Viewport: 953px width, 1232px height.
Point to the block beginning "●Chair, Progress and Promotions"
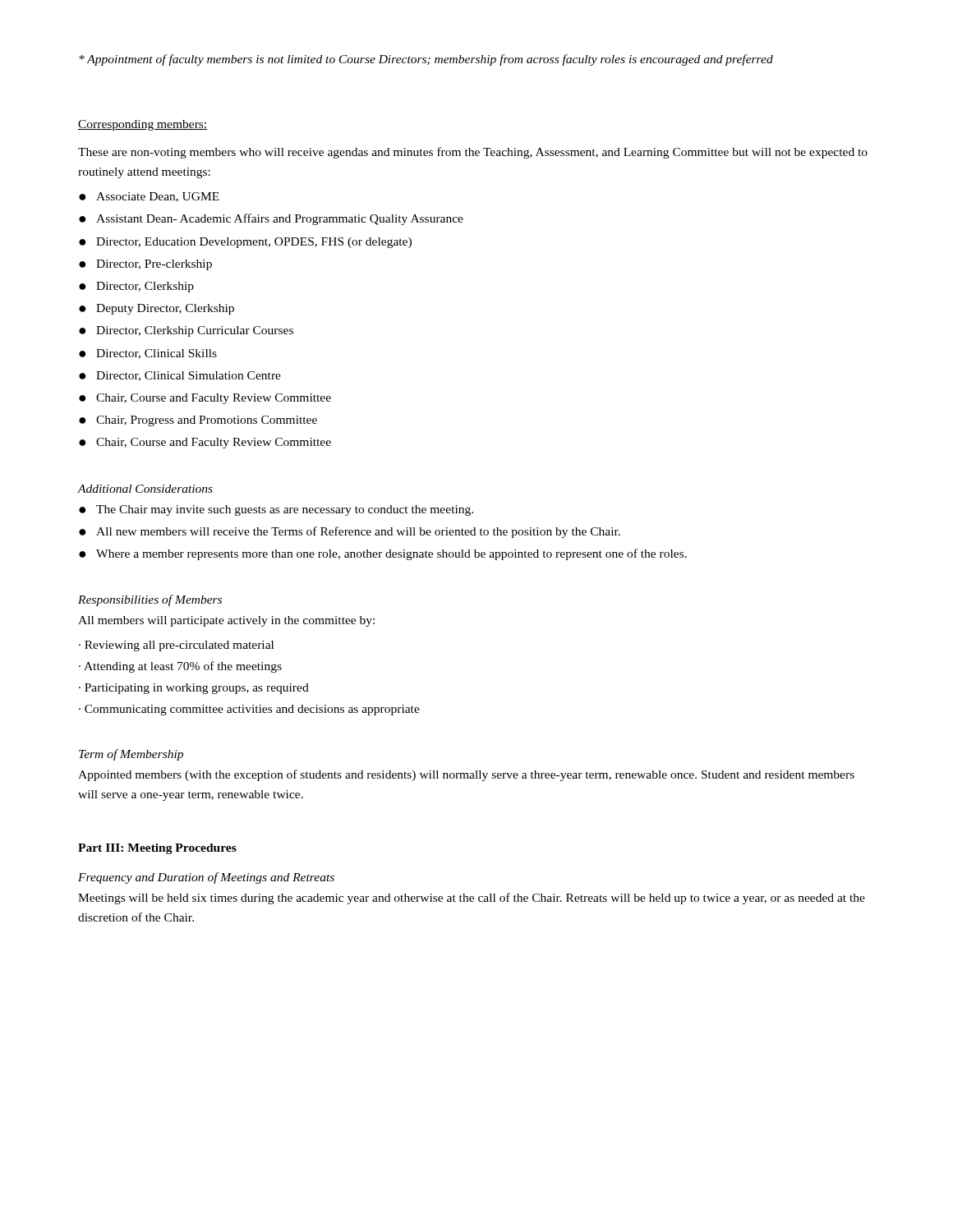click(198, 421)
